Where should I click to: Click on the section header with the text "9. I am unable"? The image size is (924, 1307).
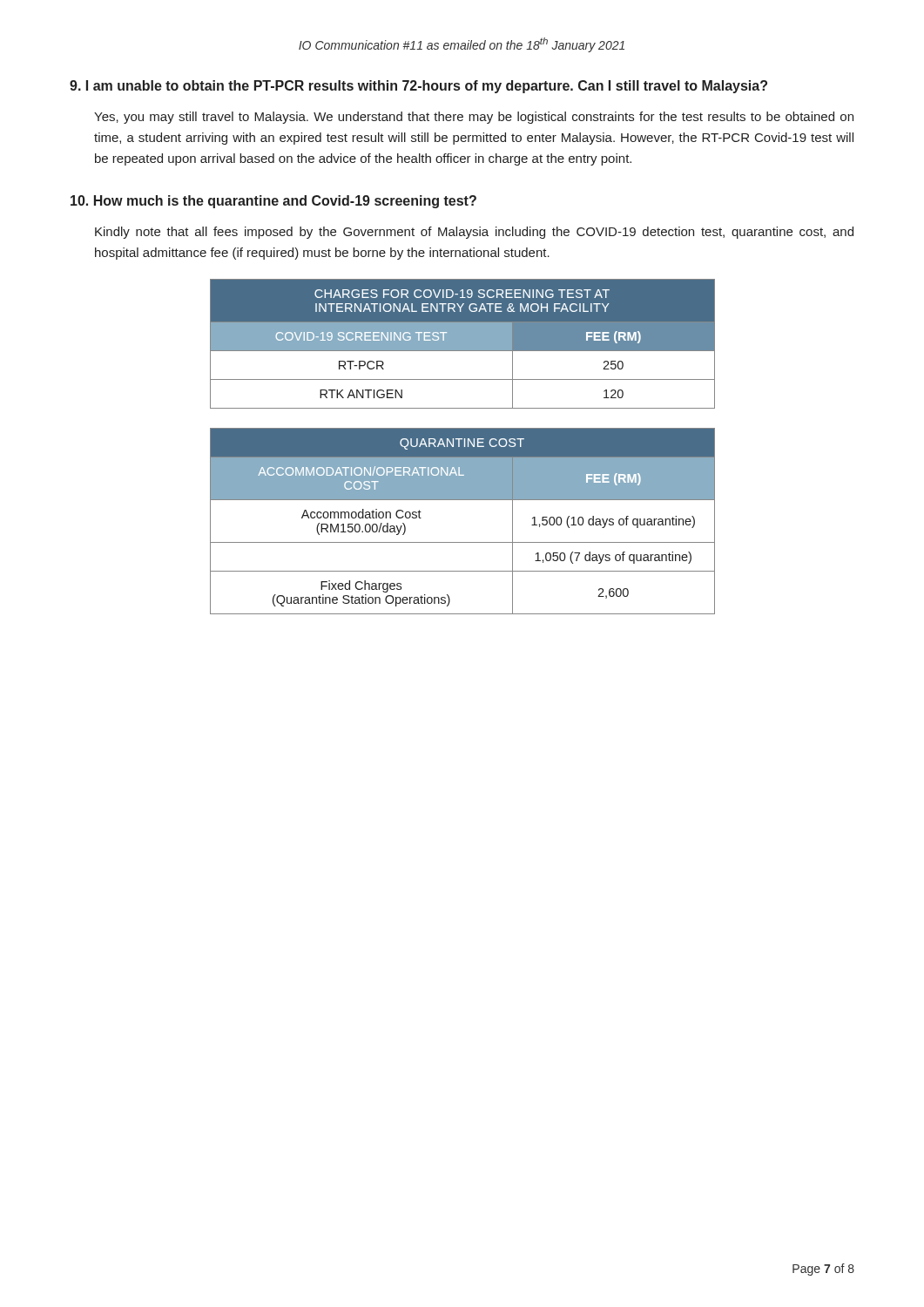(x=419, y=86)
